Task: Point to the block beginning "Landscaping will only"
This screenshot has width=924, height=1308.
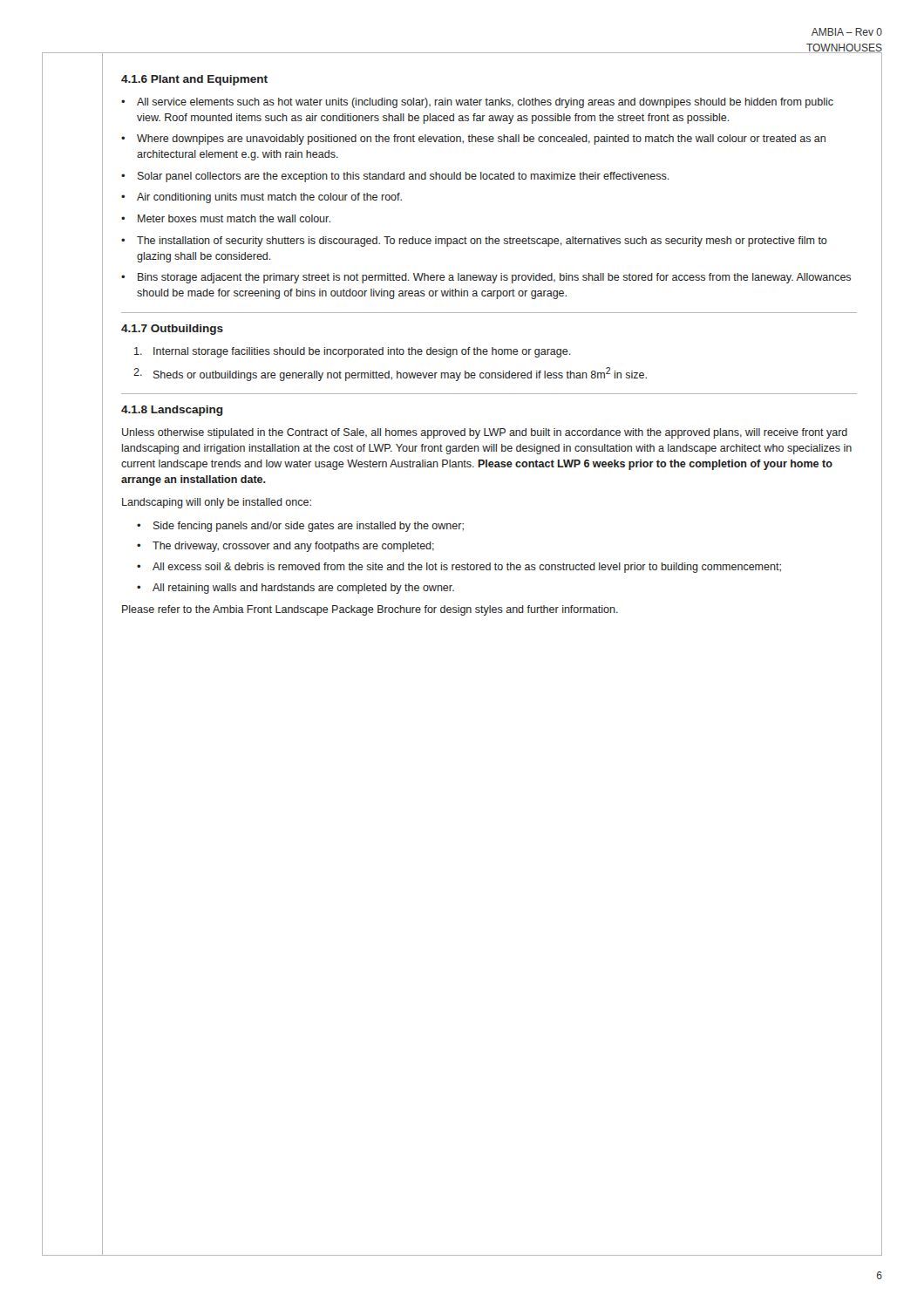Action: (217, 503)
